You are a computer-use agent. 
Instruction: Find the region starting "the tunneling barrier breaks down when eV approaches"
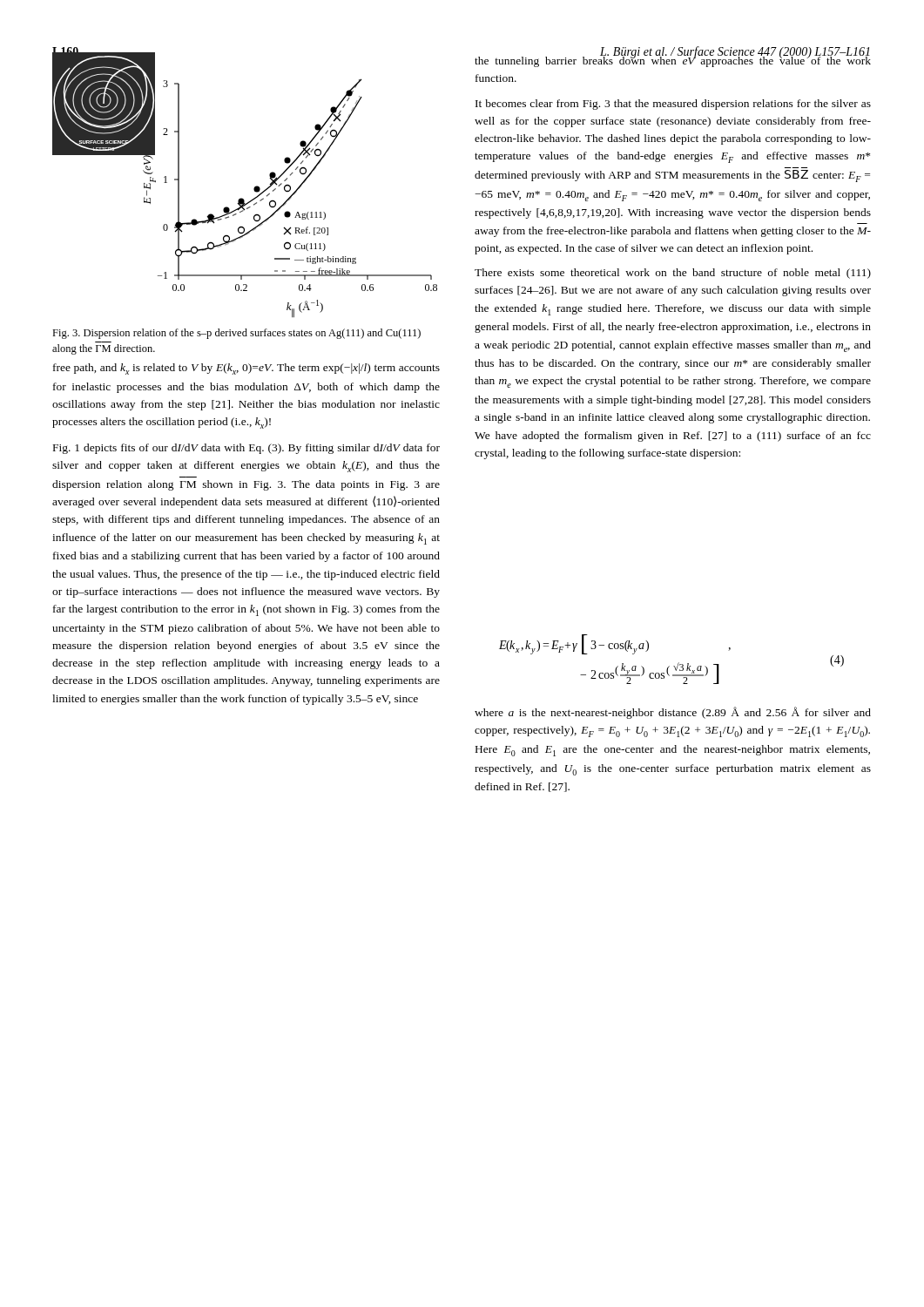click(x=673, y=257)
